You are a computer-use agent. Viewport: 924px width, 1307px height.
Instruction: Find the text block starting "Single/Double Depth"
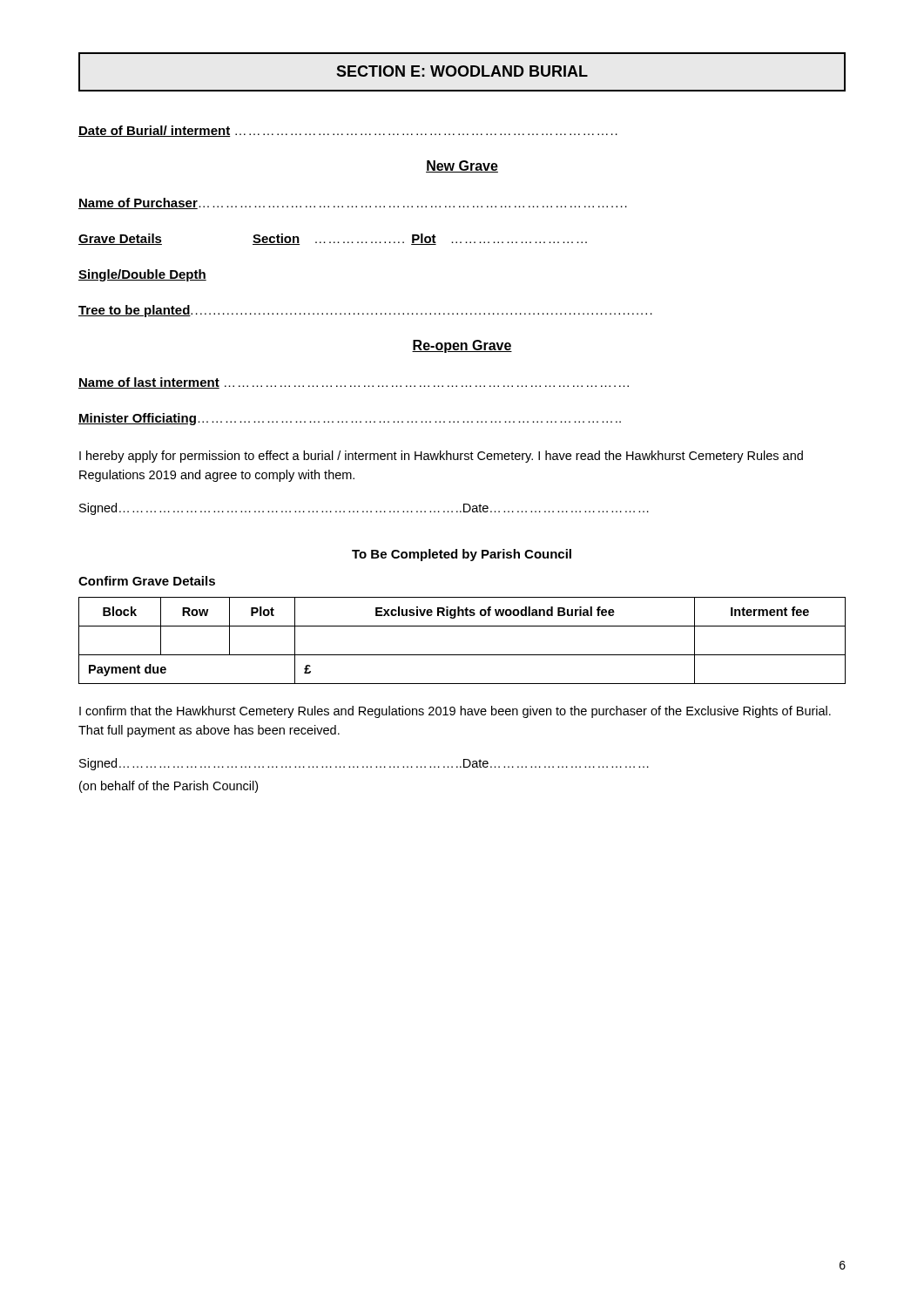click(x=142, y=274)
